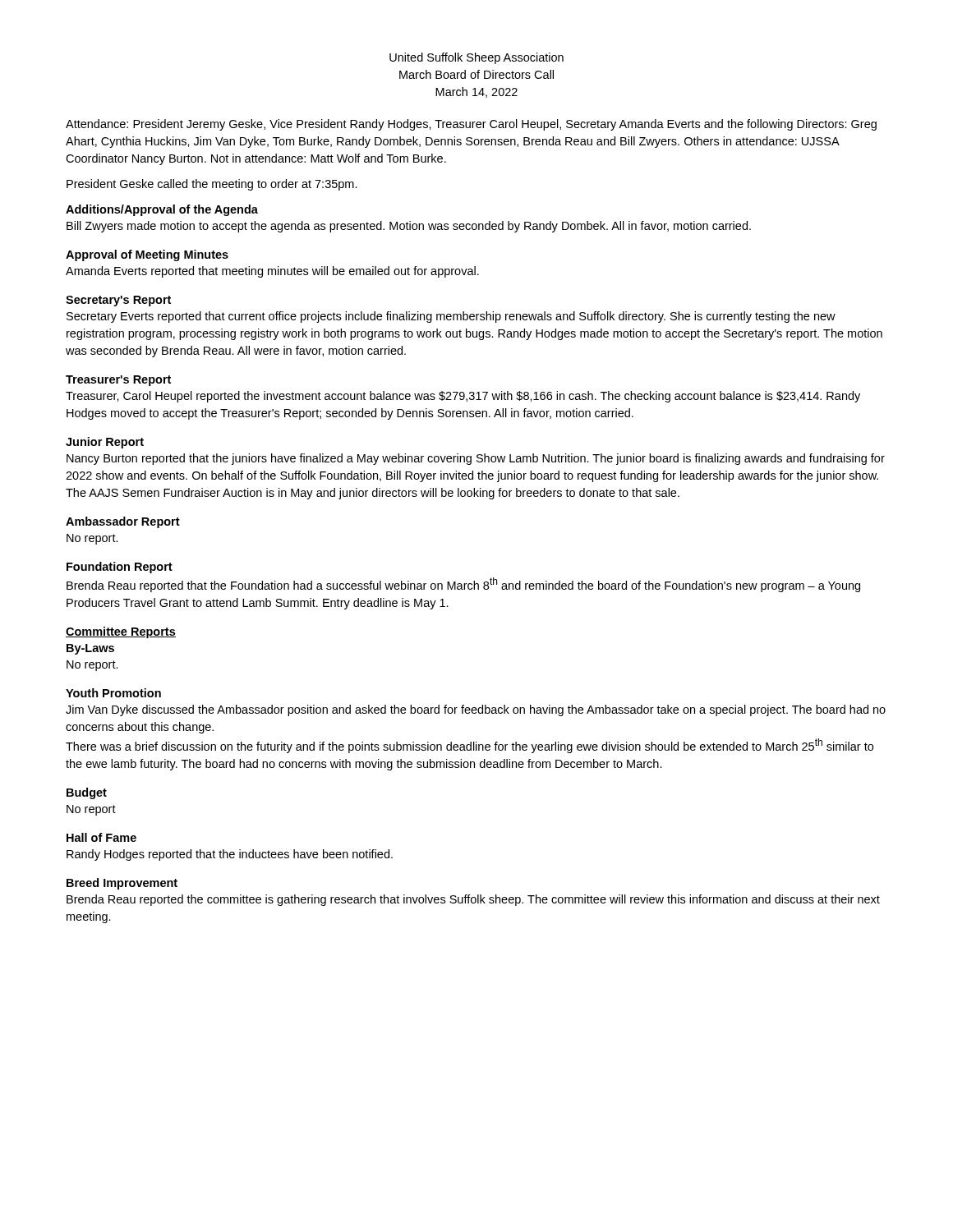The width and height of the screenshot is (953, 1232).
Task: Locate the region starting "Hall of Fame"
Action: [x=101, y=838]
